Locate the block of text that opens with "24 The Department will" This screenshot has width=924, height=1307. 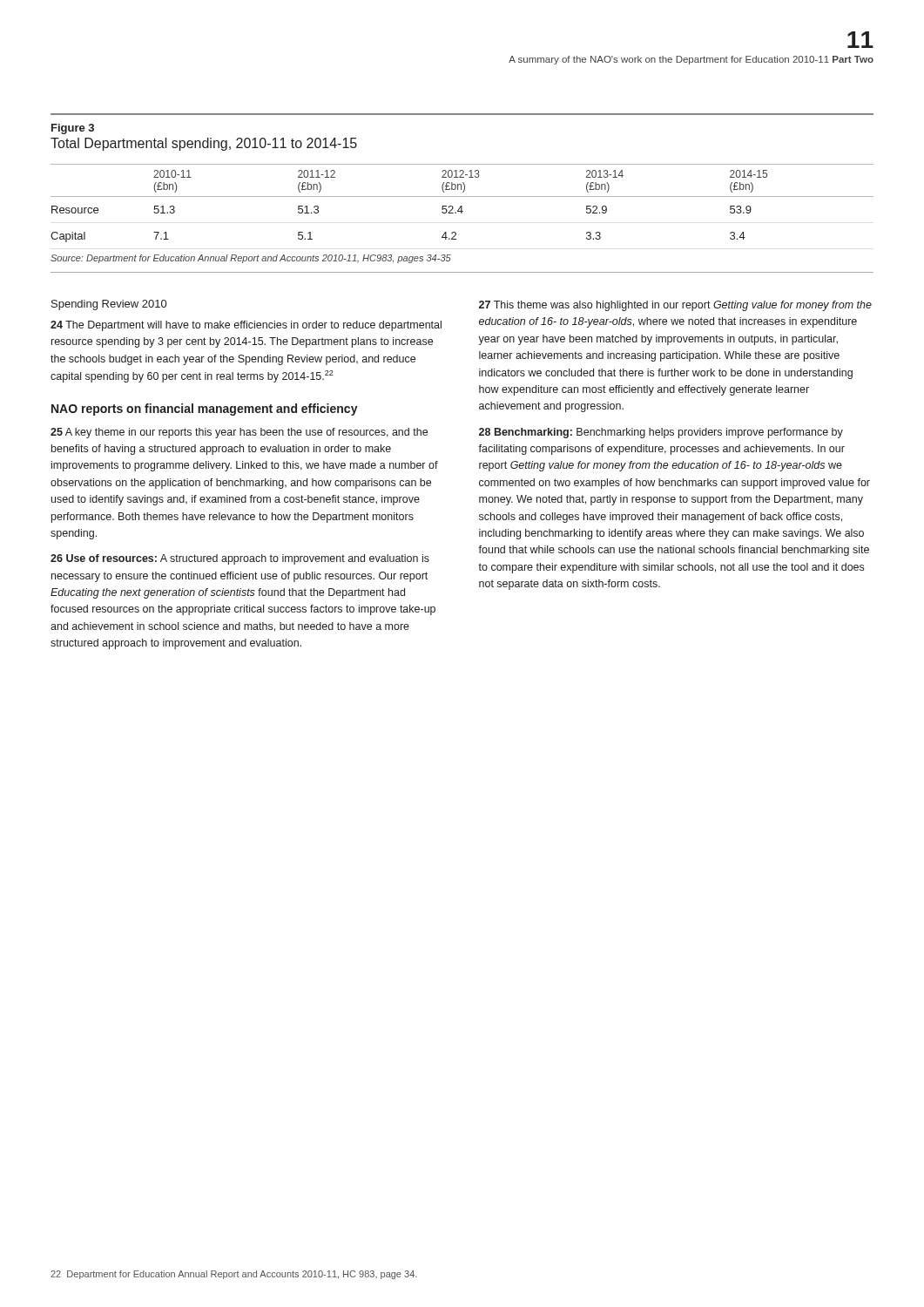(x=246, y=351)
